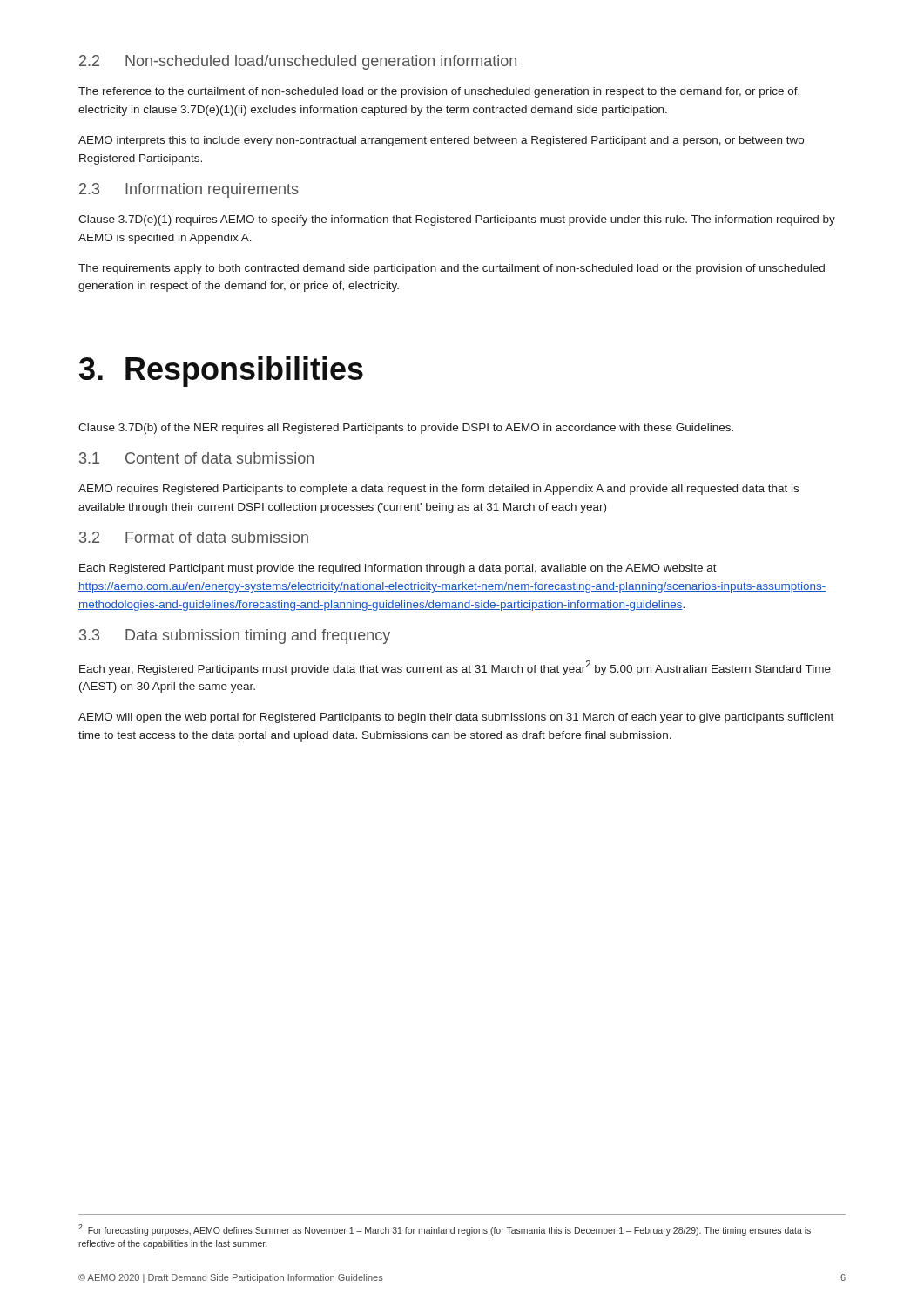Click the passage that begins "Each year, Registered Participants must provide data that"
The image size is (924, 1307).
(455, 676)
